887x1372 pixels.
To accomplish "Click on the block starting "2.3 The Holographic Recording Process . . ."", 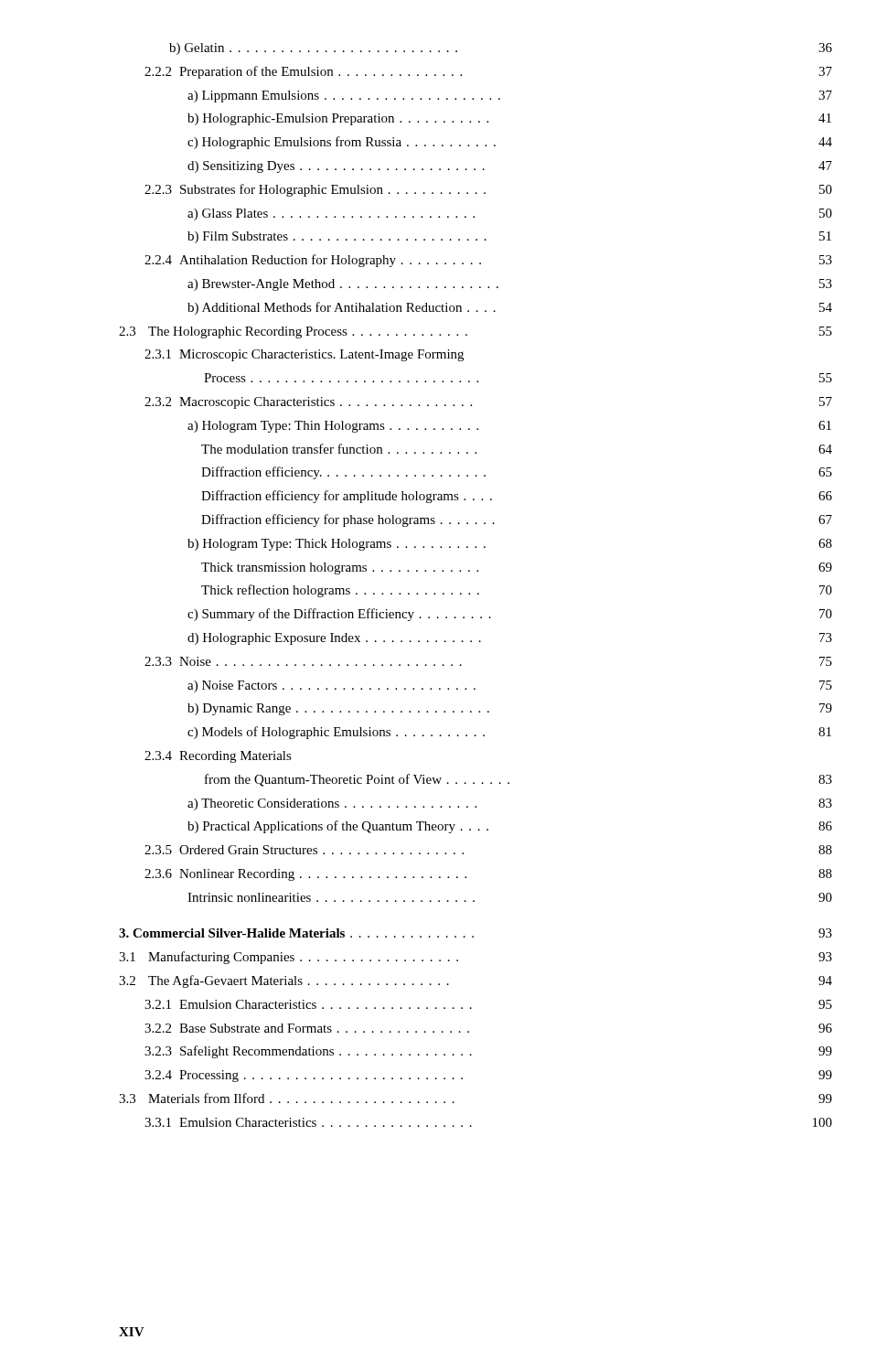I will point(475,331).
